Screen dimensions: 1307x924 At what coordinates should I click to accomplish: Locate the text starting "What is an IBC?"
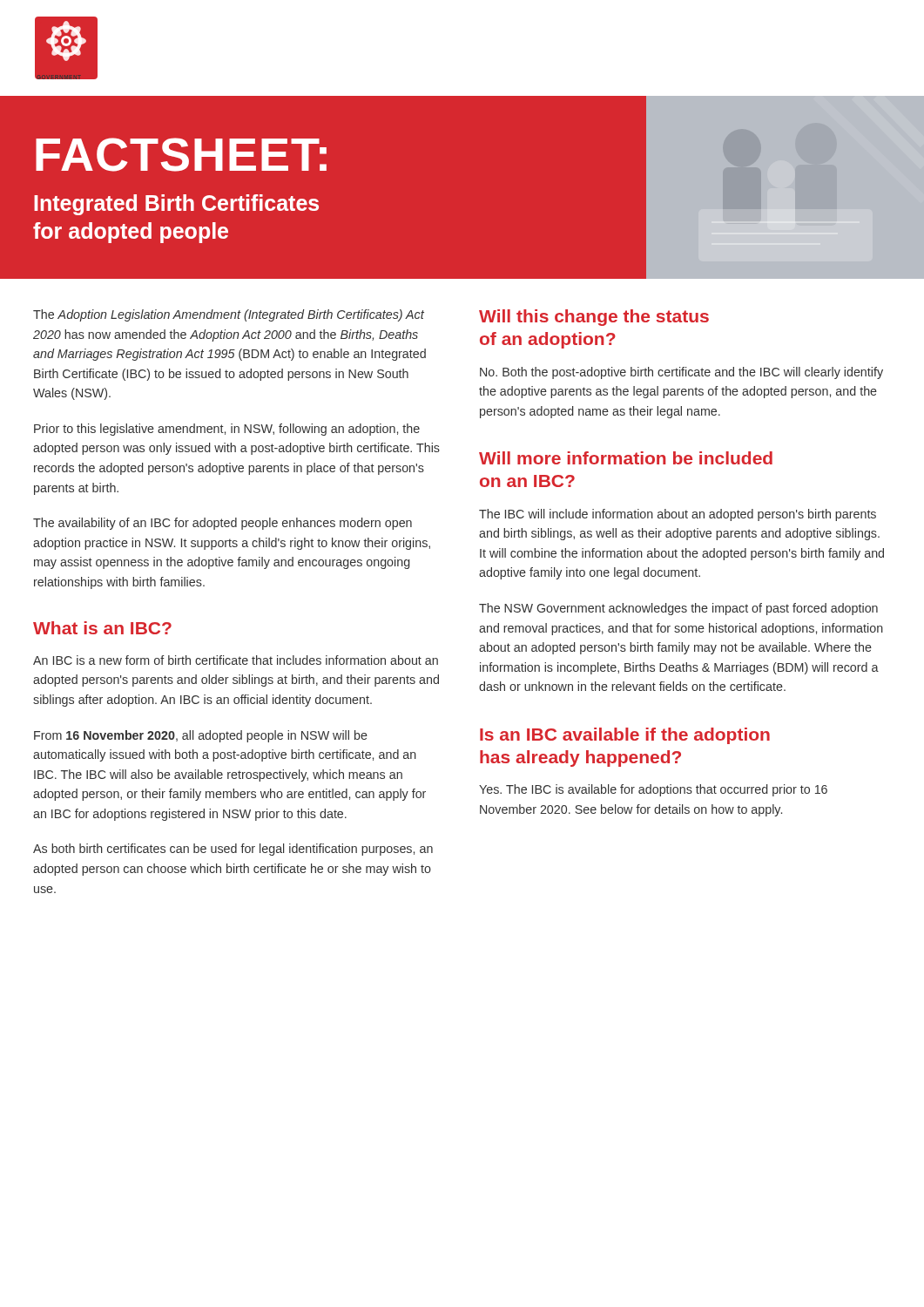pos(103,627)
